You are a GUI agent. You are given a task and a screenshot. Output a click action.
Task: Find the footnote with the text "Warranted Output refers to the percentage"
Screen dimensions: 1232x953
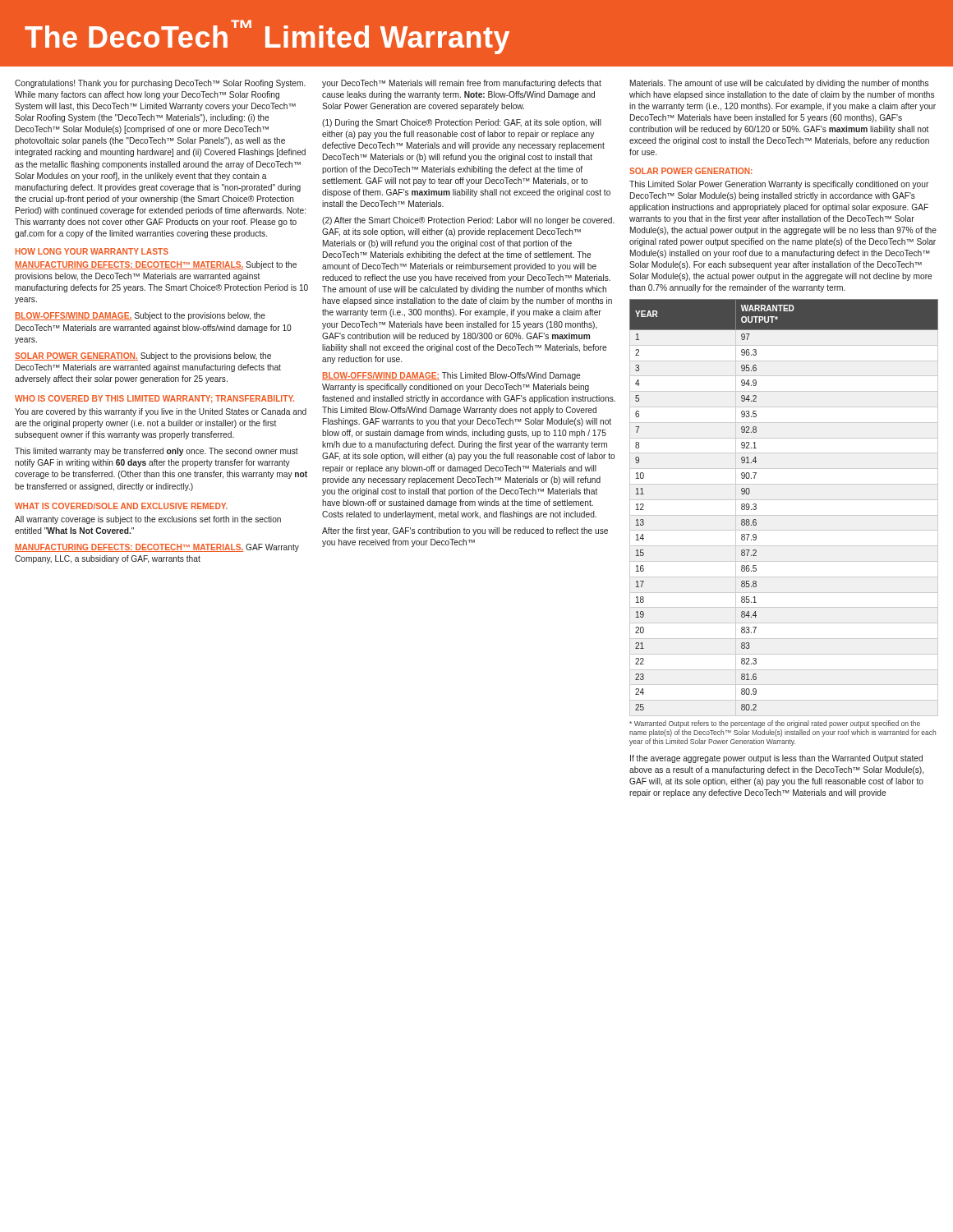pos(783,733)
